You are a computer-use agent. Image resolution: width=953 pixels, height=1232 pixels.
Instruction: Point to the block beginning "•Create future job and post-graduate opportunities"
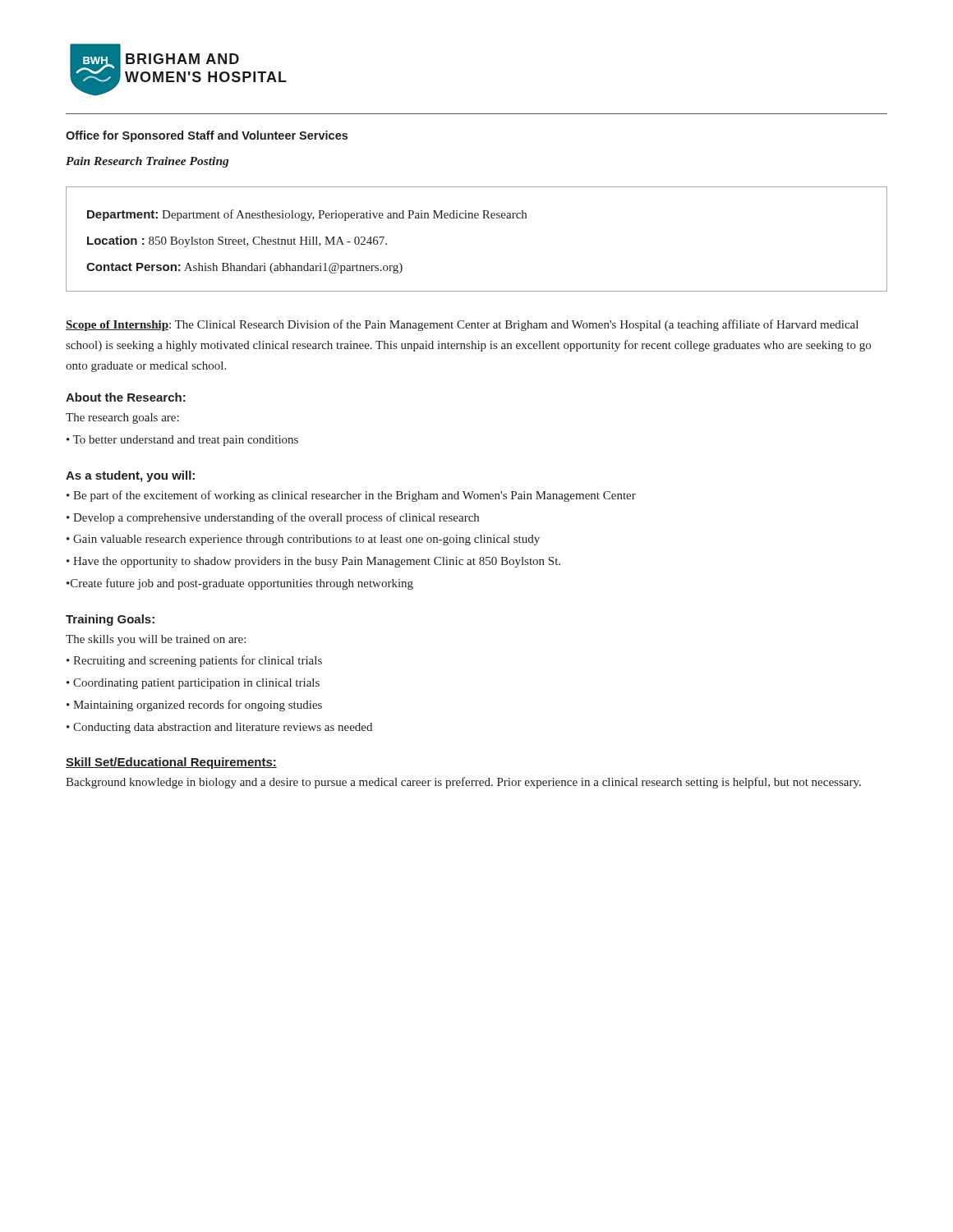tap(240, 583)
